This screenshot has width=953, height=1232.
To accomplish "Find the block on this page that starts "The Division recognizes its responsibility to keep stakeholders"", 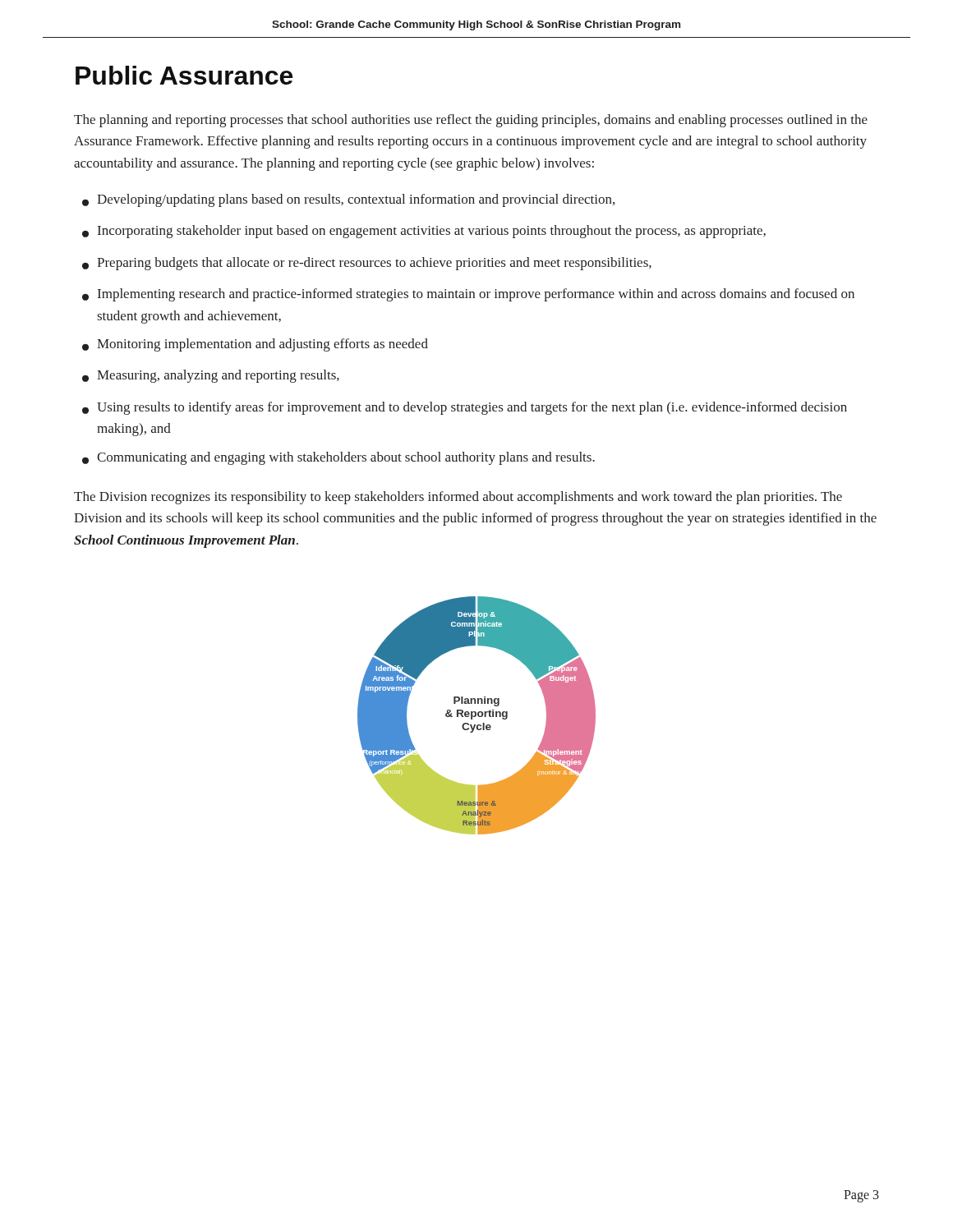I will pos(475,518).
